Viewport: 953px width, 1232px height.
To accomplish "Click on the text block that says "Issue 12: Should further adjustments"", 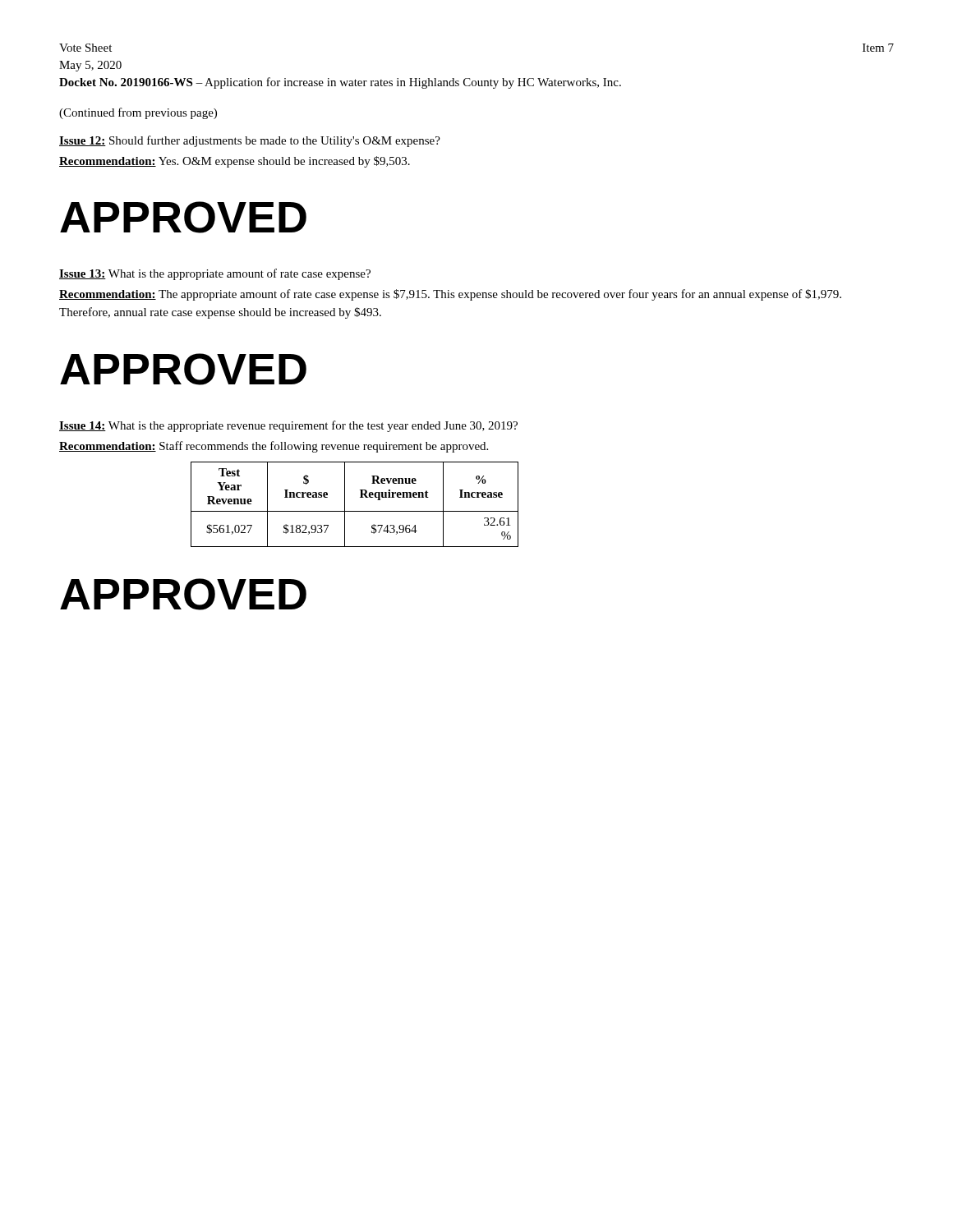I will (x=250, y=141).
